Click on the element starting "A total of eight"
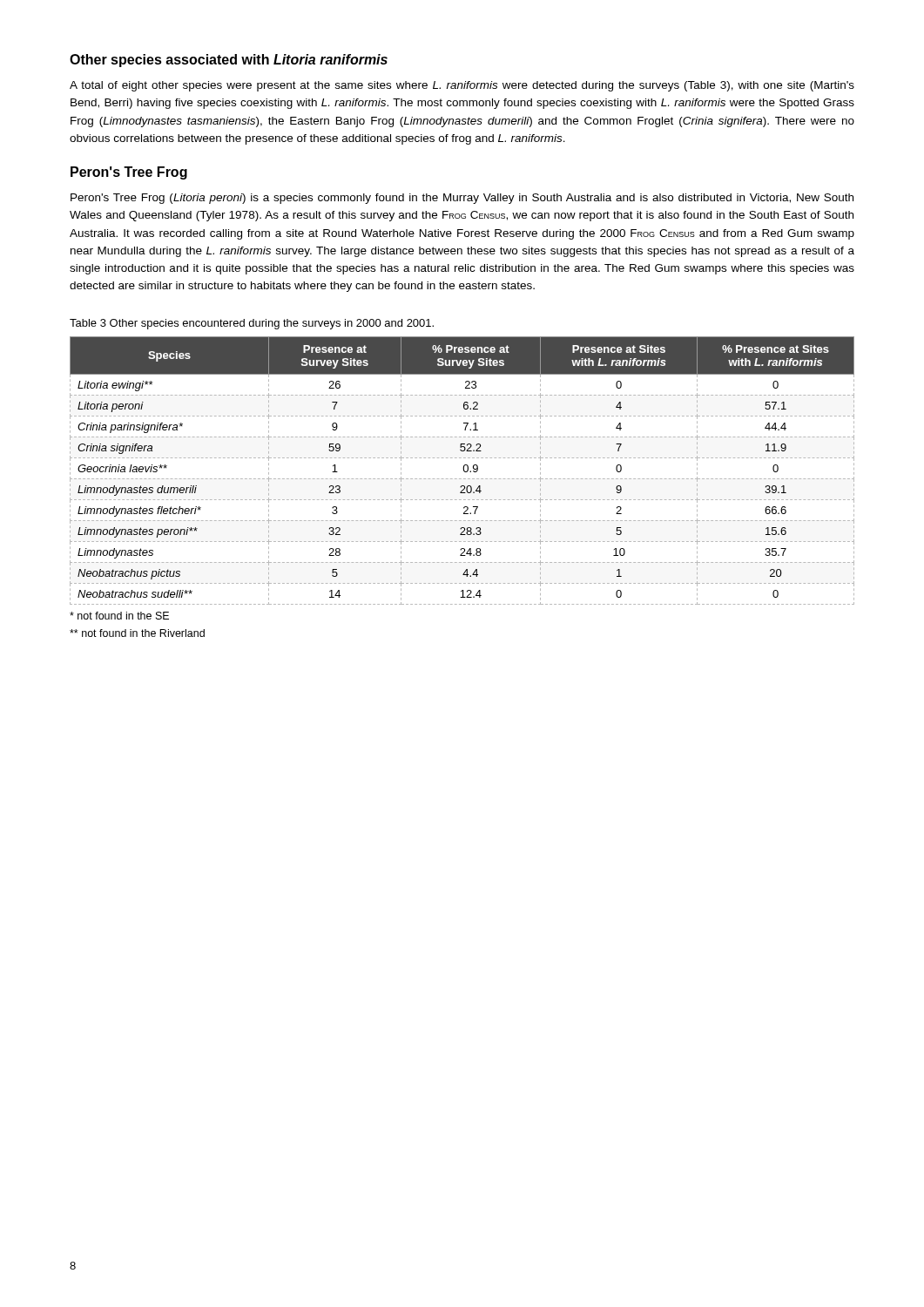 (462, 111)
